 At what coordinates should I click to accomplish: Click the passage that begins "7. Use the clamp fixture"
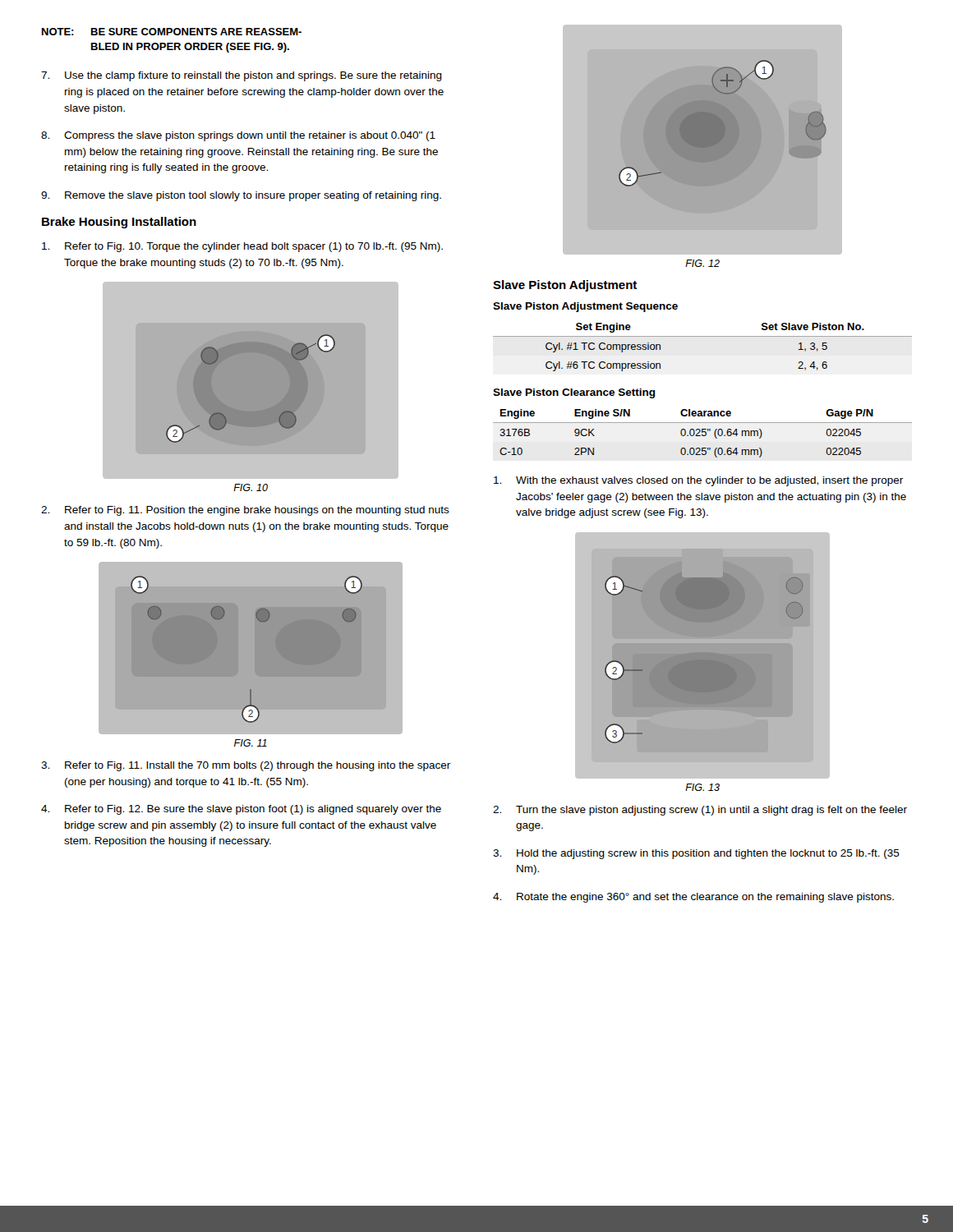(251, 92)
